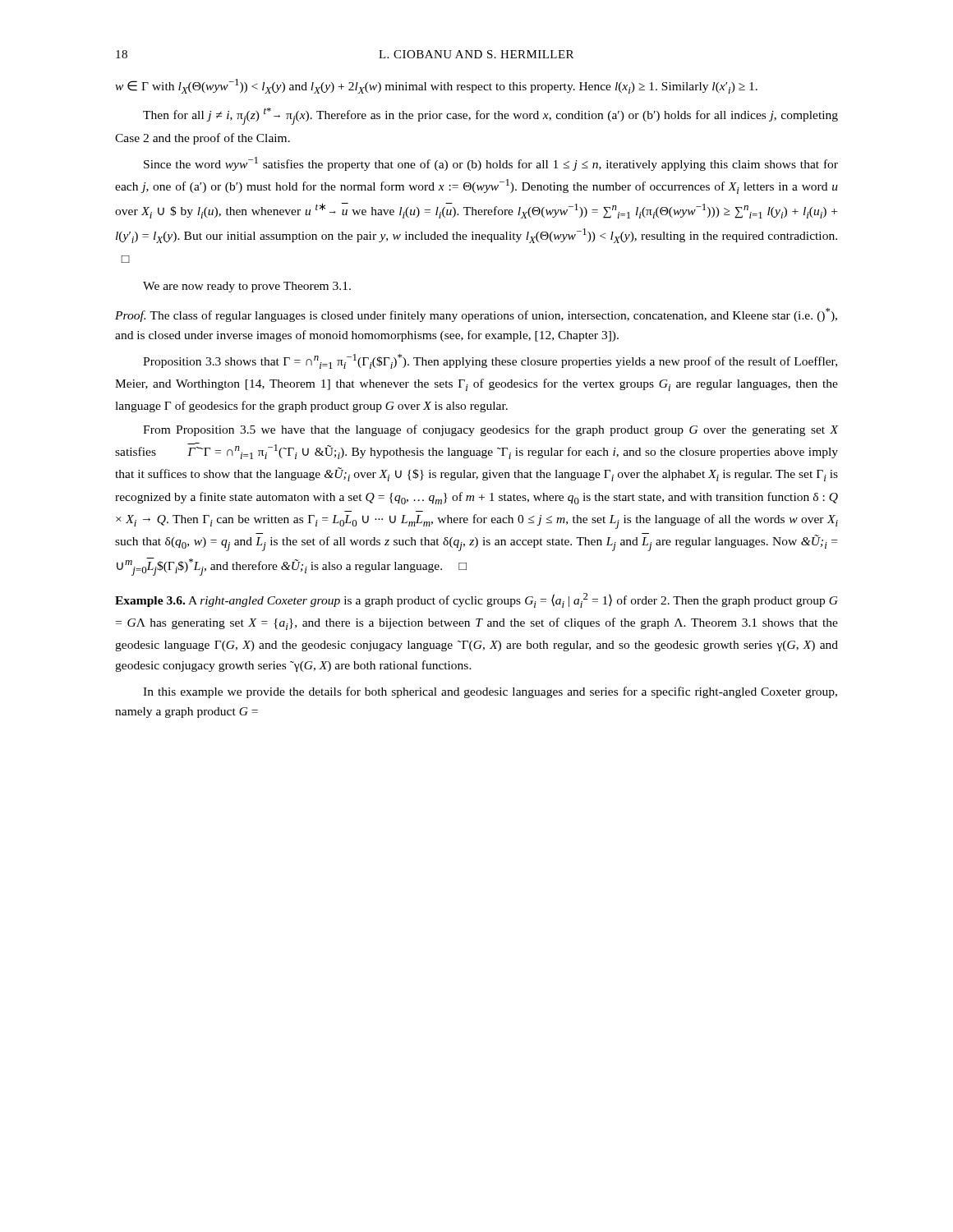The image size is (953, 1232).
Task: Find the text block containing "Example 3.6. A right-angled Coxeter group is a"
Action: point(476,631)
